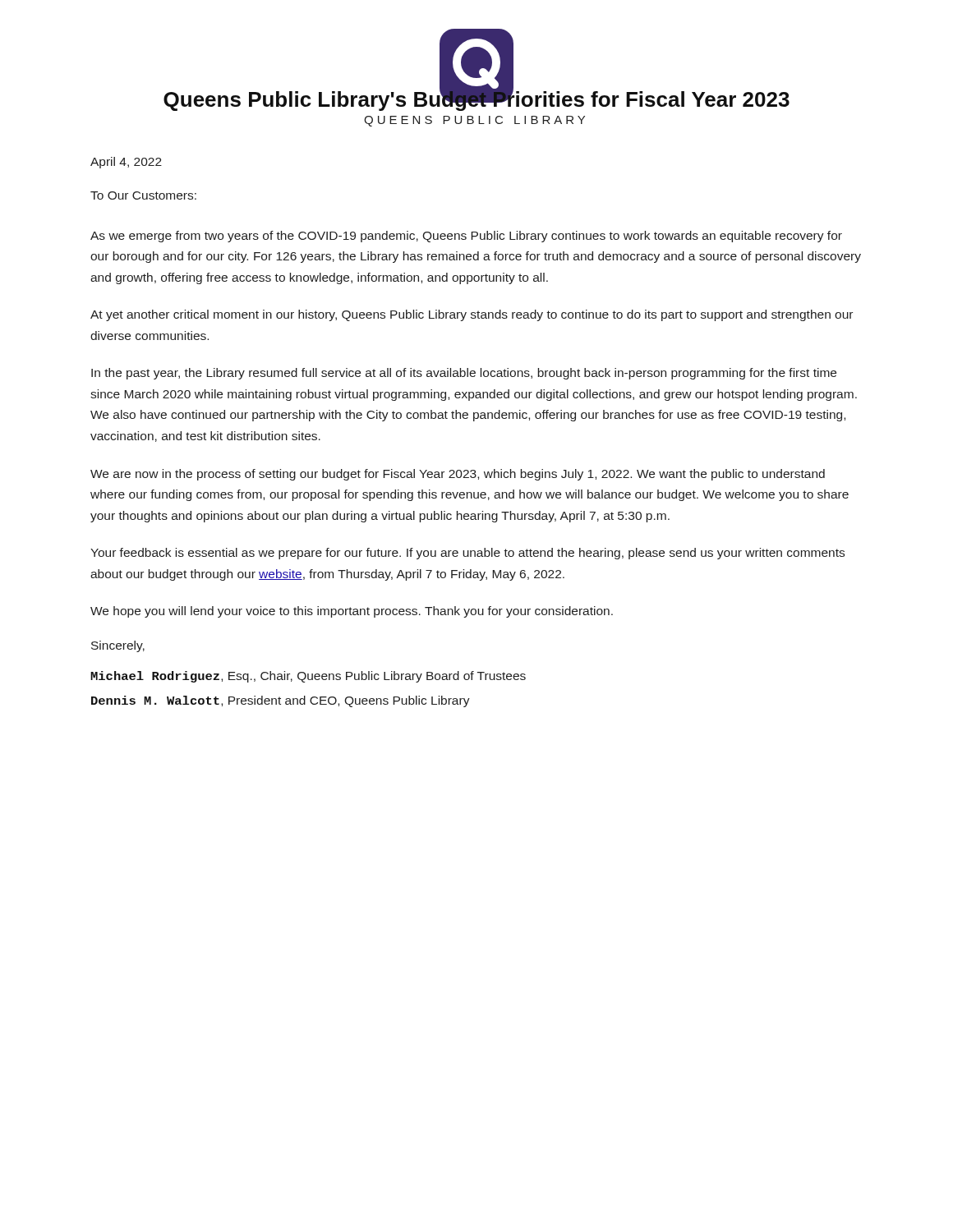Select the region starting "In the past year, the Library"
953x1232 pixels.
[x=474, y=404]
